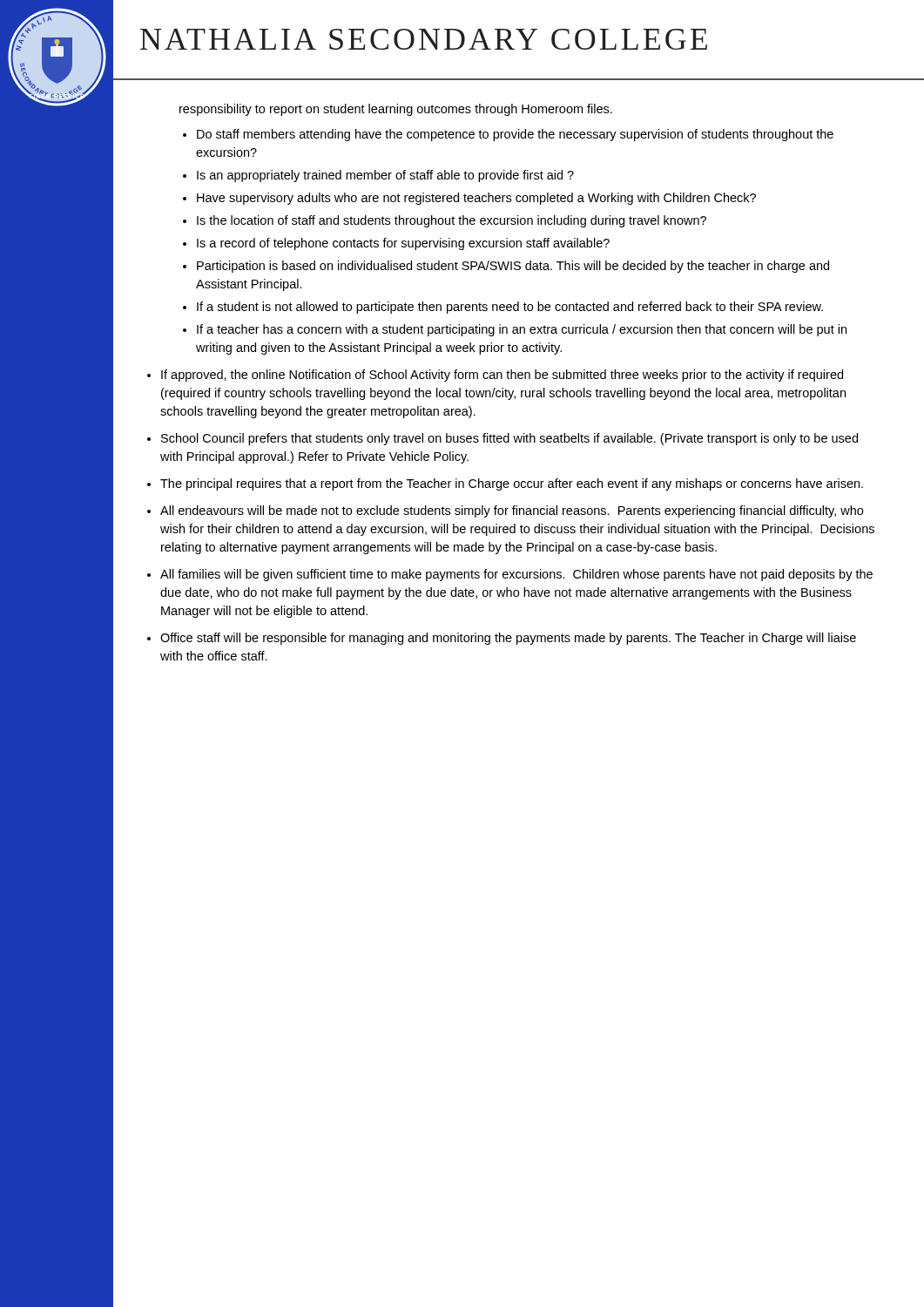Click on the list item containing "Have supervisory adults who"
This screenshot has height=1307, width=924.
476,198
